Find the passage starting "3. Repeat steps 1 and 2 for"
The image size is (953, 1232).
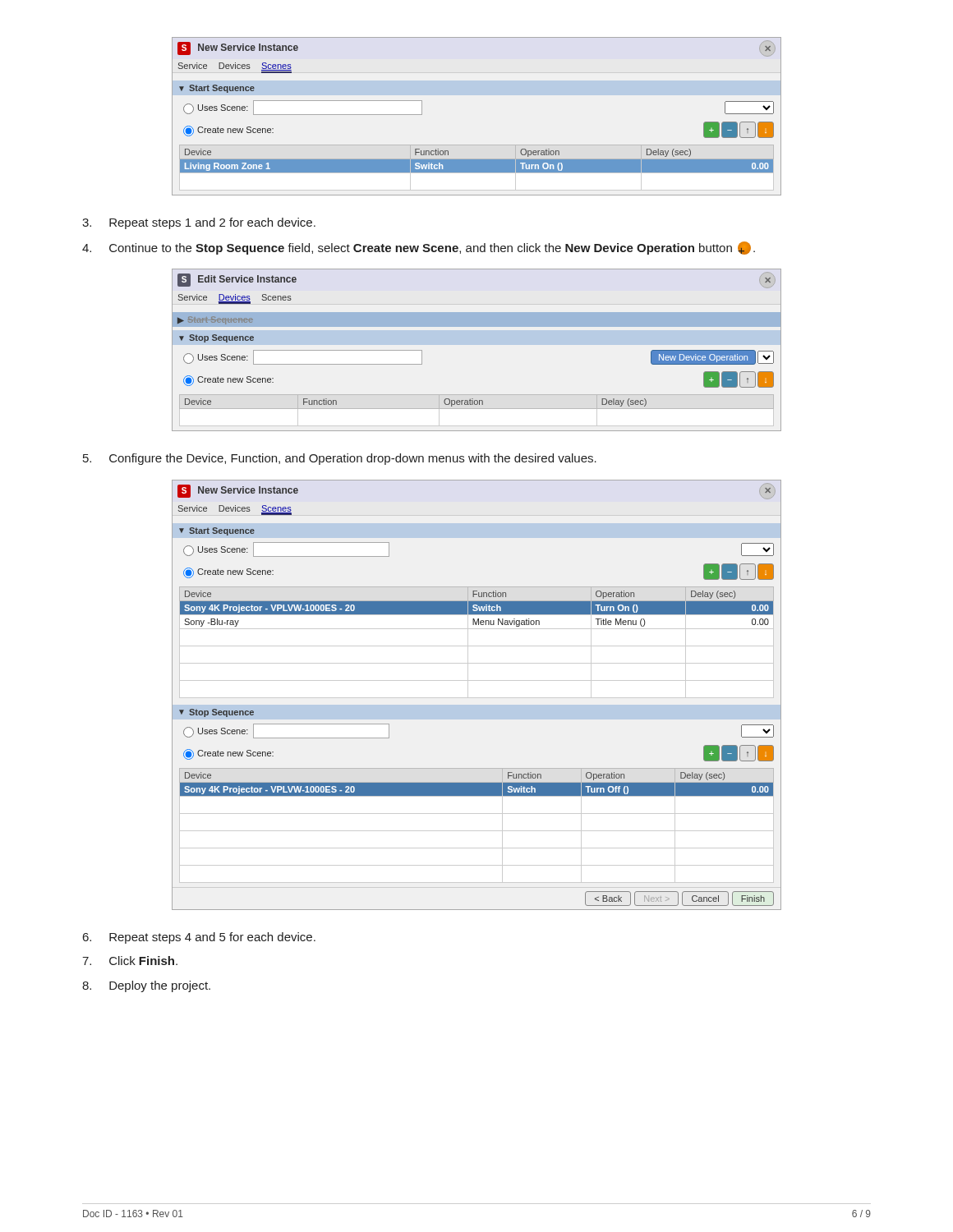(199, 223)
